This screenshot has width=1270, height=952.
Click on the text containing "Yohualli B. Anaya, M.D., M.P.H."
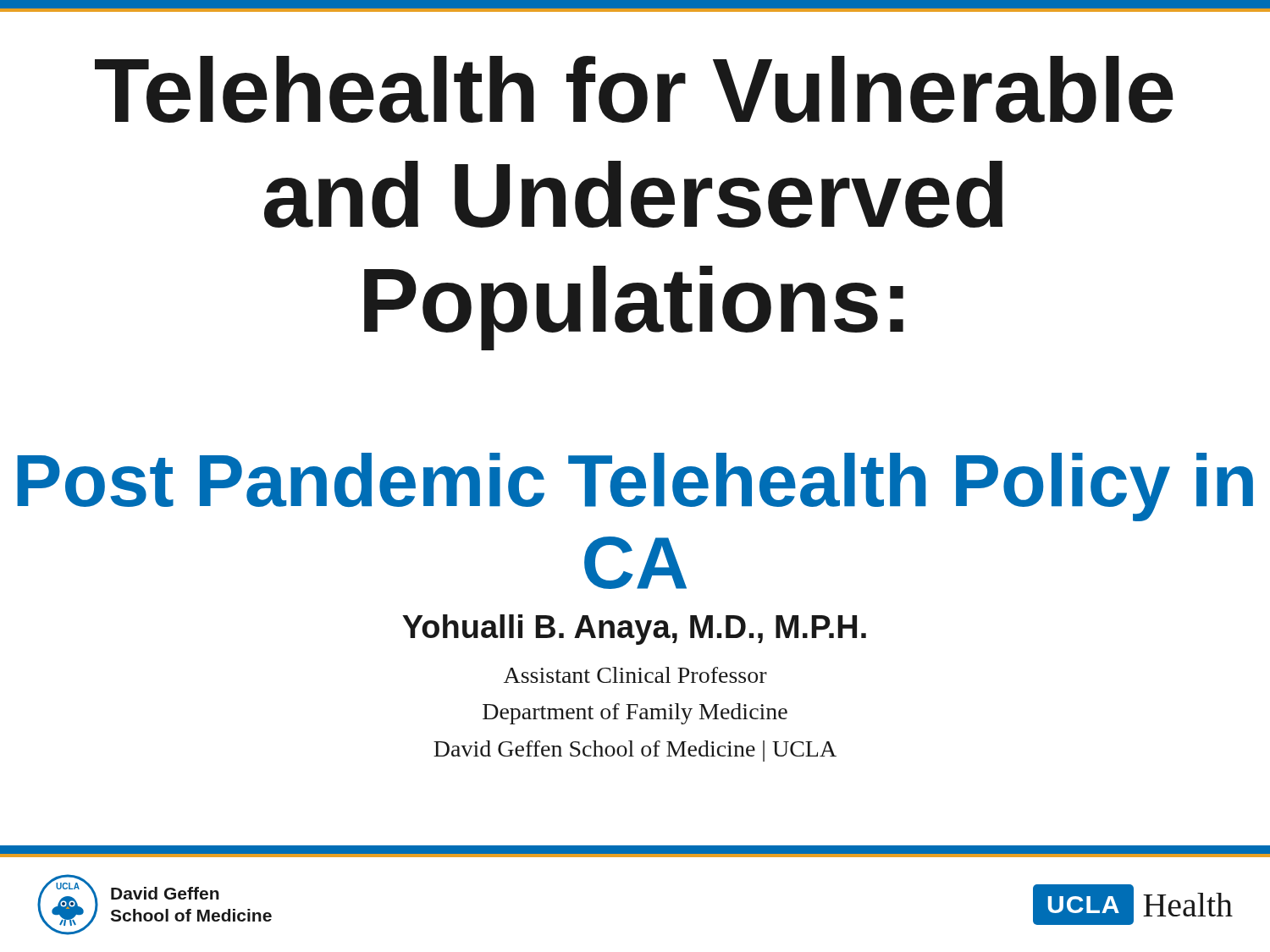pos(635,627)
